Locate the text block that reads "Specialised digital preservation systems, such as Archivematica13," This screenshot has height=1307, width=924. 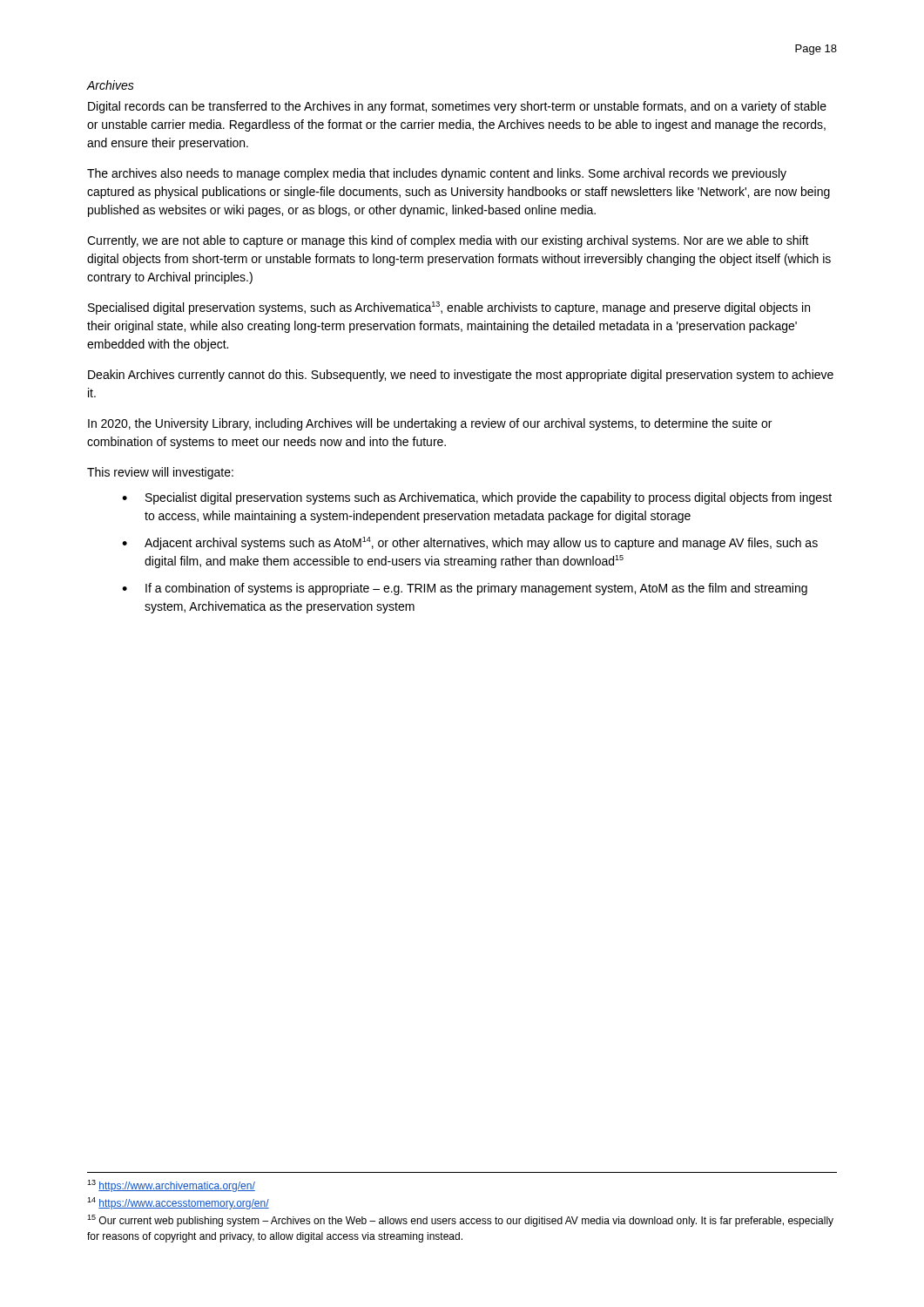pyautogui.click(x=449, y=326)
